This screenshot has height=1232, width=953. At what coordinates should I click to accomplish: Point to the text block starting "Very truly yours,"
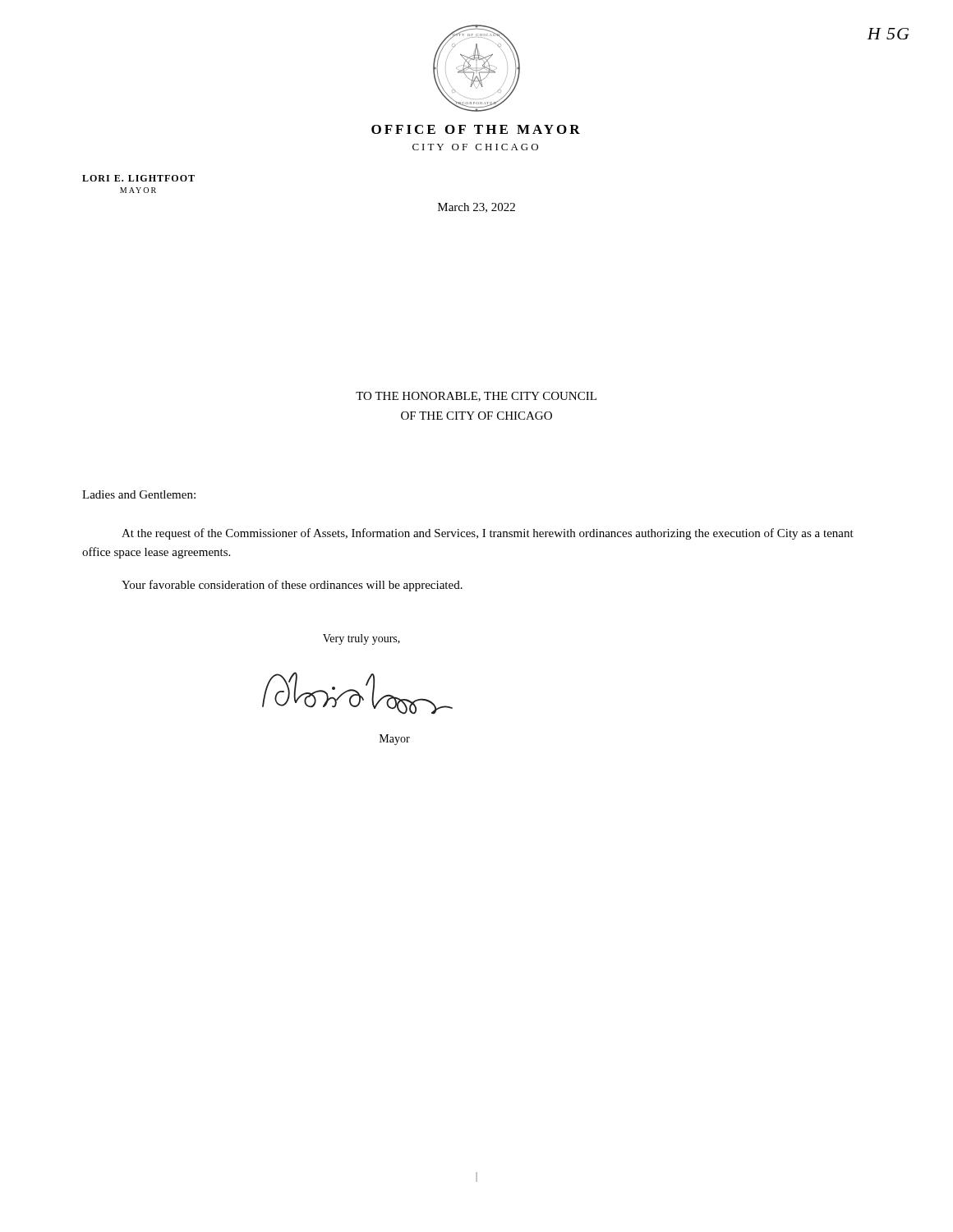[361, 689]
